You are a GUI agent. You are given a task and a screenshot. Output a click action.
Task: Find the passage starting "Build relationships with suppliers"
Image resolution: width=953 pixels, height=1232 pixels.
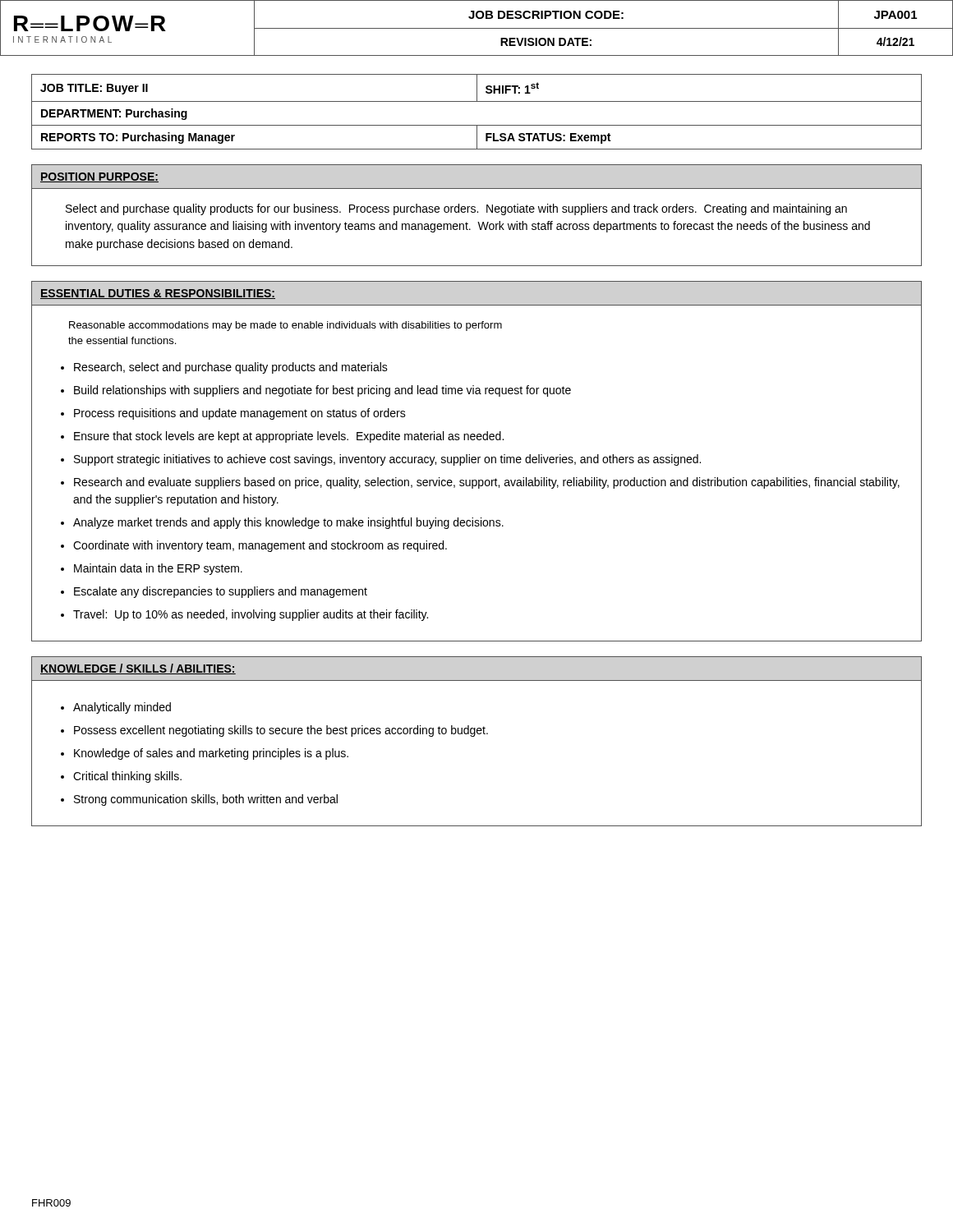tap(322, 390)
